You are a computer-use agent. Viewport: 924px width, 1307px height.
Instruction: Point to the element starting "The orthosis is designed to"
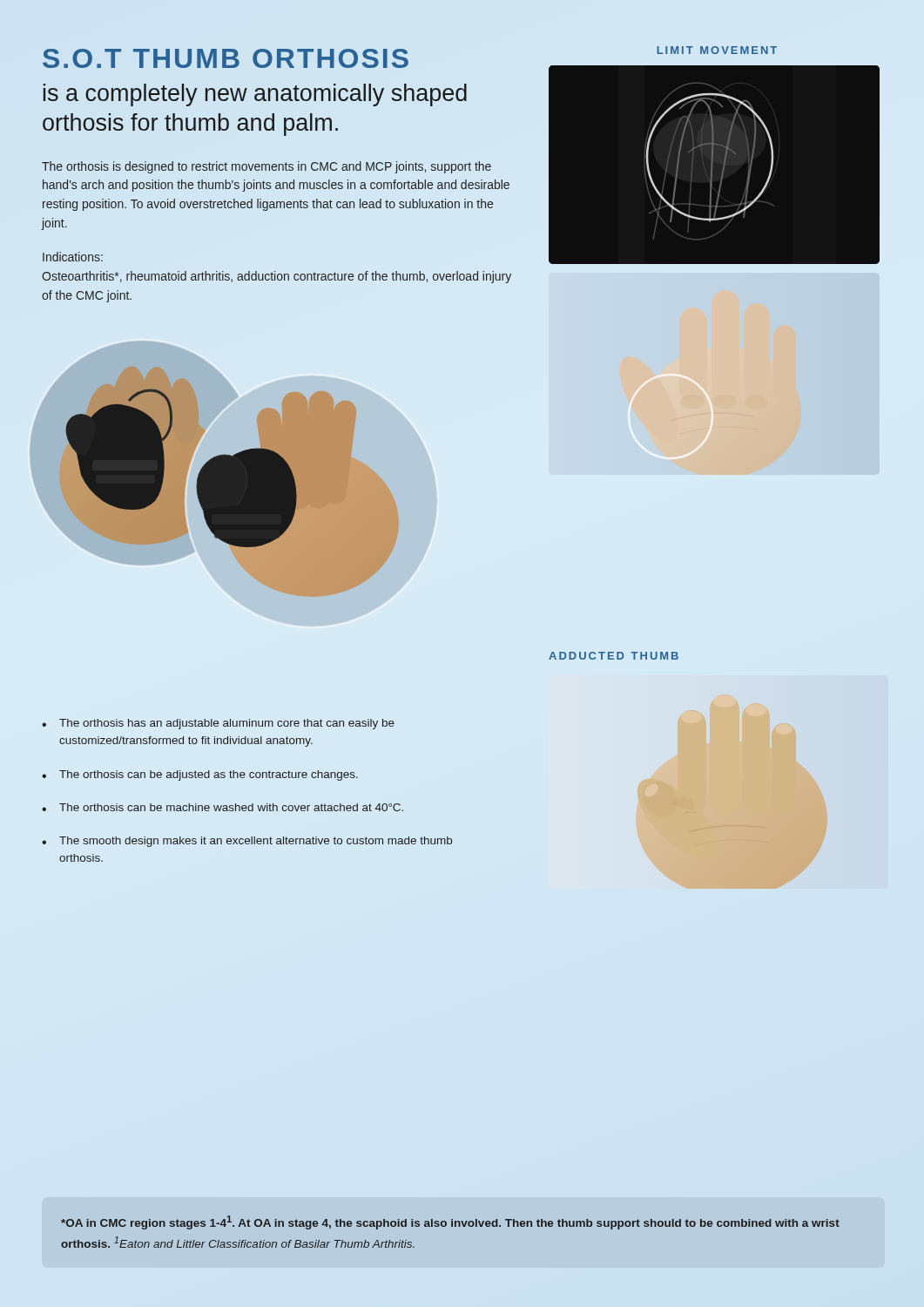click(x=276, y=194)
